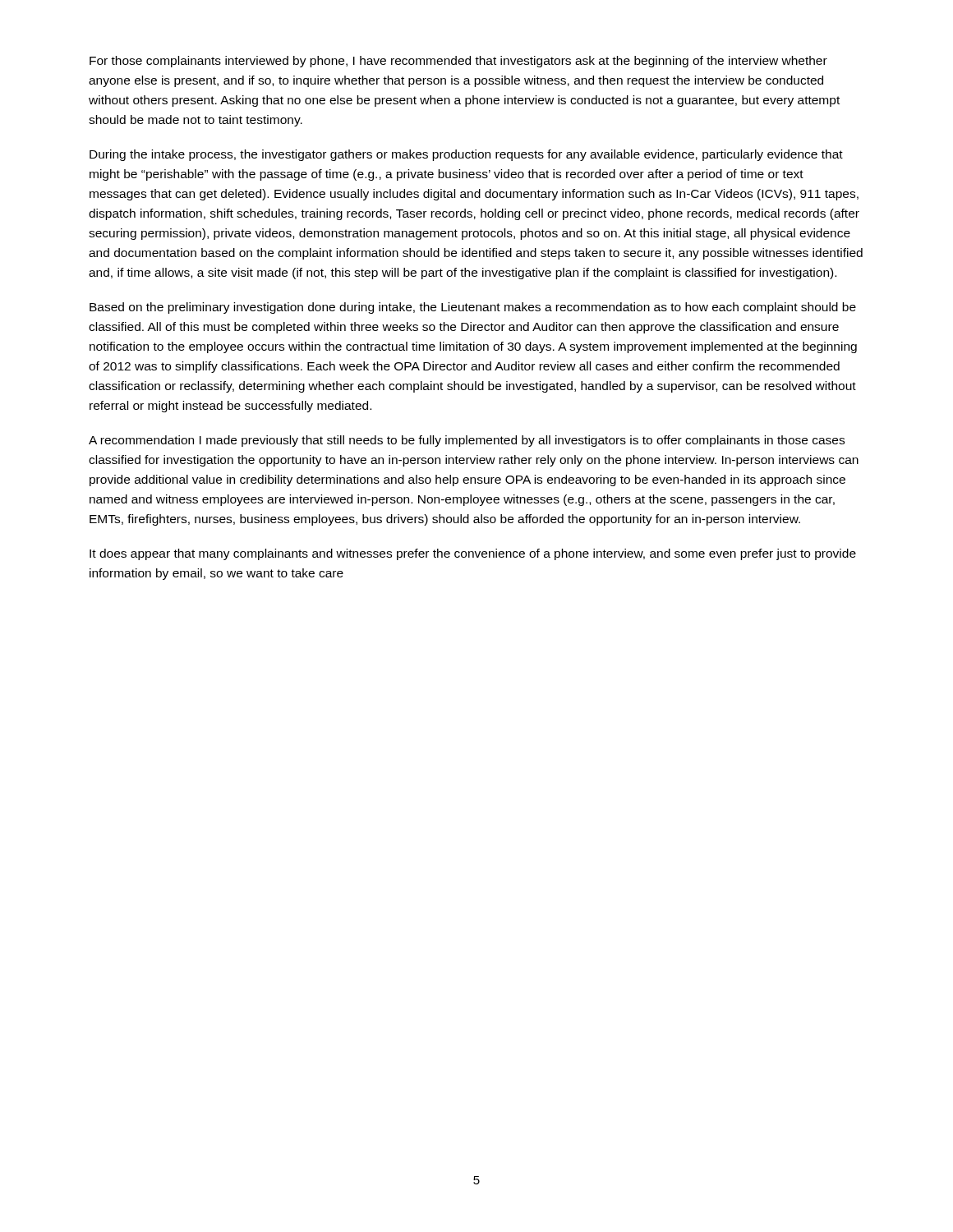Click on the text block containing "For those complainants interviewed by"
Screen dimensions: 1232x953
tap(464, 90)
